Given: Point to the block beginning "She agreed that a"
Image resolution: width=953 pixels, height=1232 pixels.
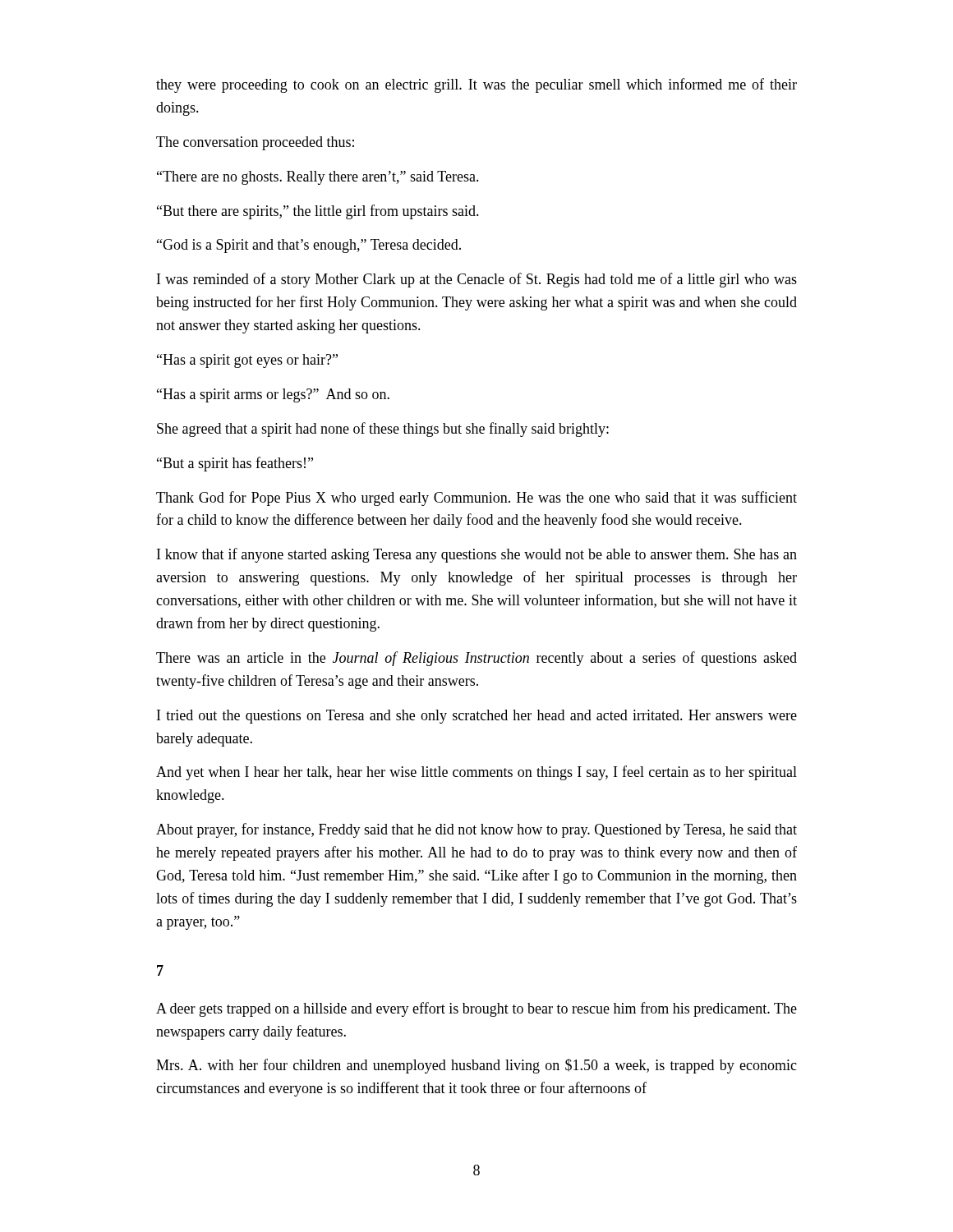Looking at the screenshot, I should pos(383,429).
